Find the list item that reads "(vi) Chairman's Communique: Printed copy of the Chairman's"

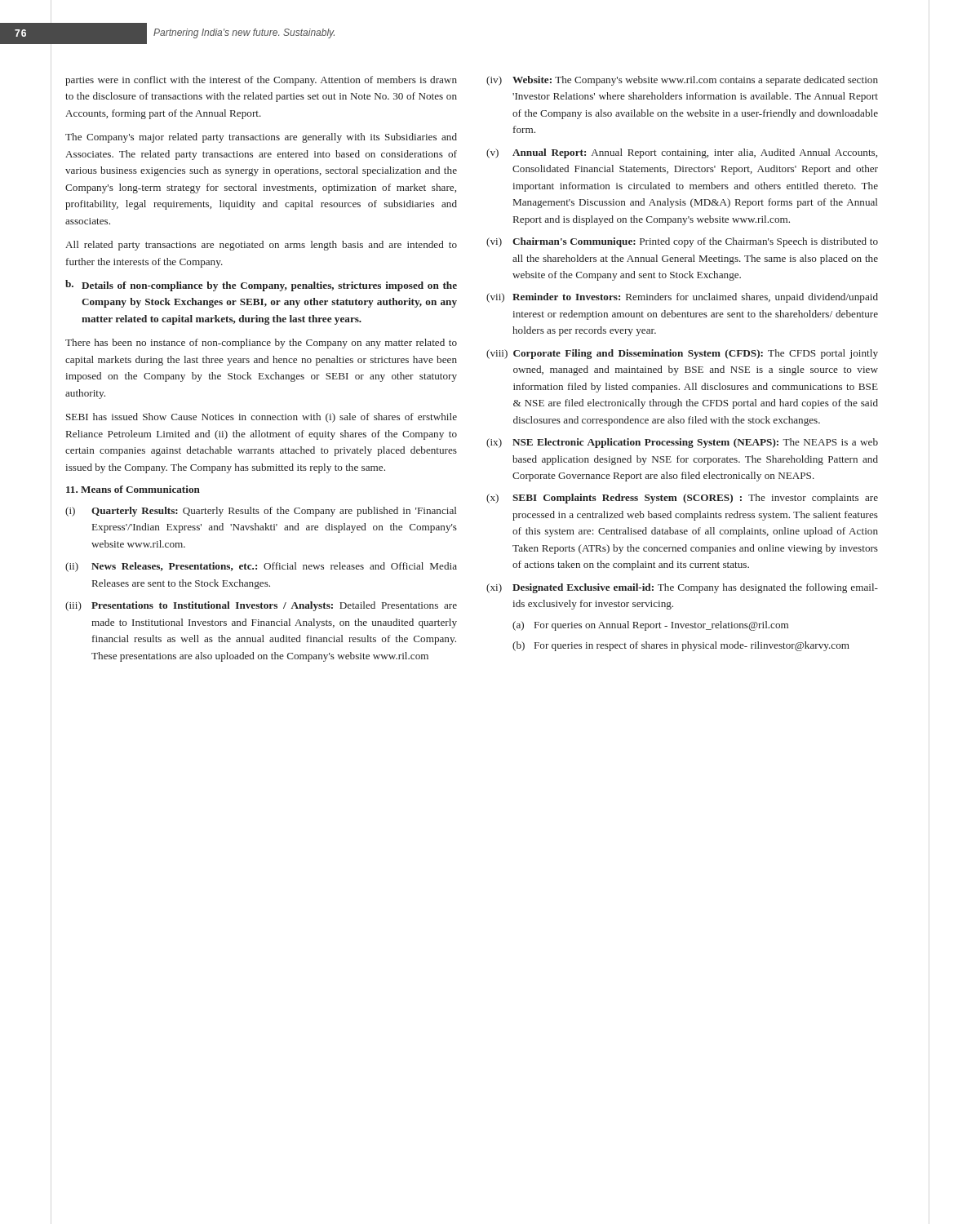[x=682, y=258]
